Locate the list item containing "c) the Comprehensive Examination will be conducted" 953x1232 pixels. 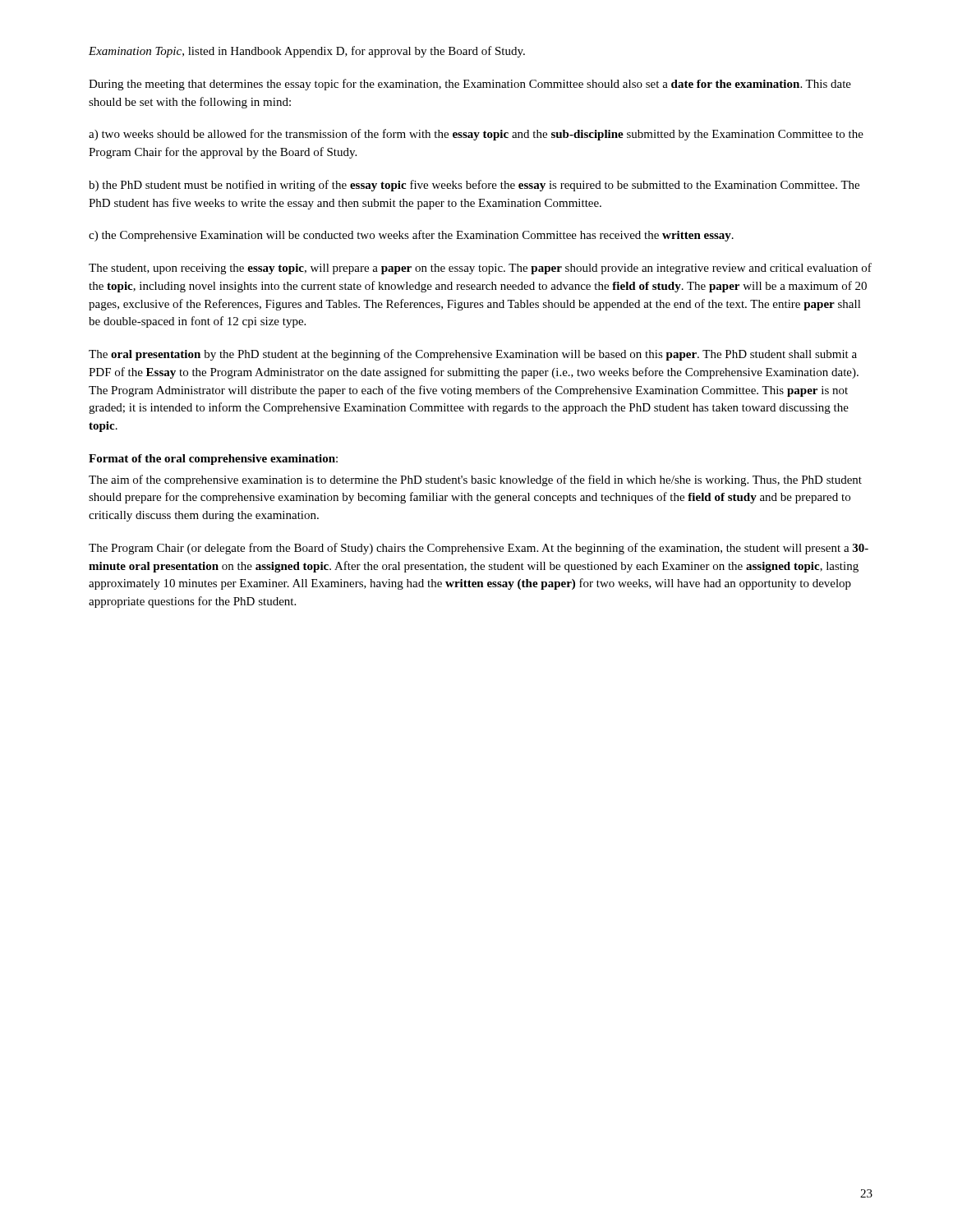[x=411, y=235]
